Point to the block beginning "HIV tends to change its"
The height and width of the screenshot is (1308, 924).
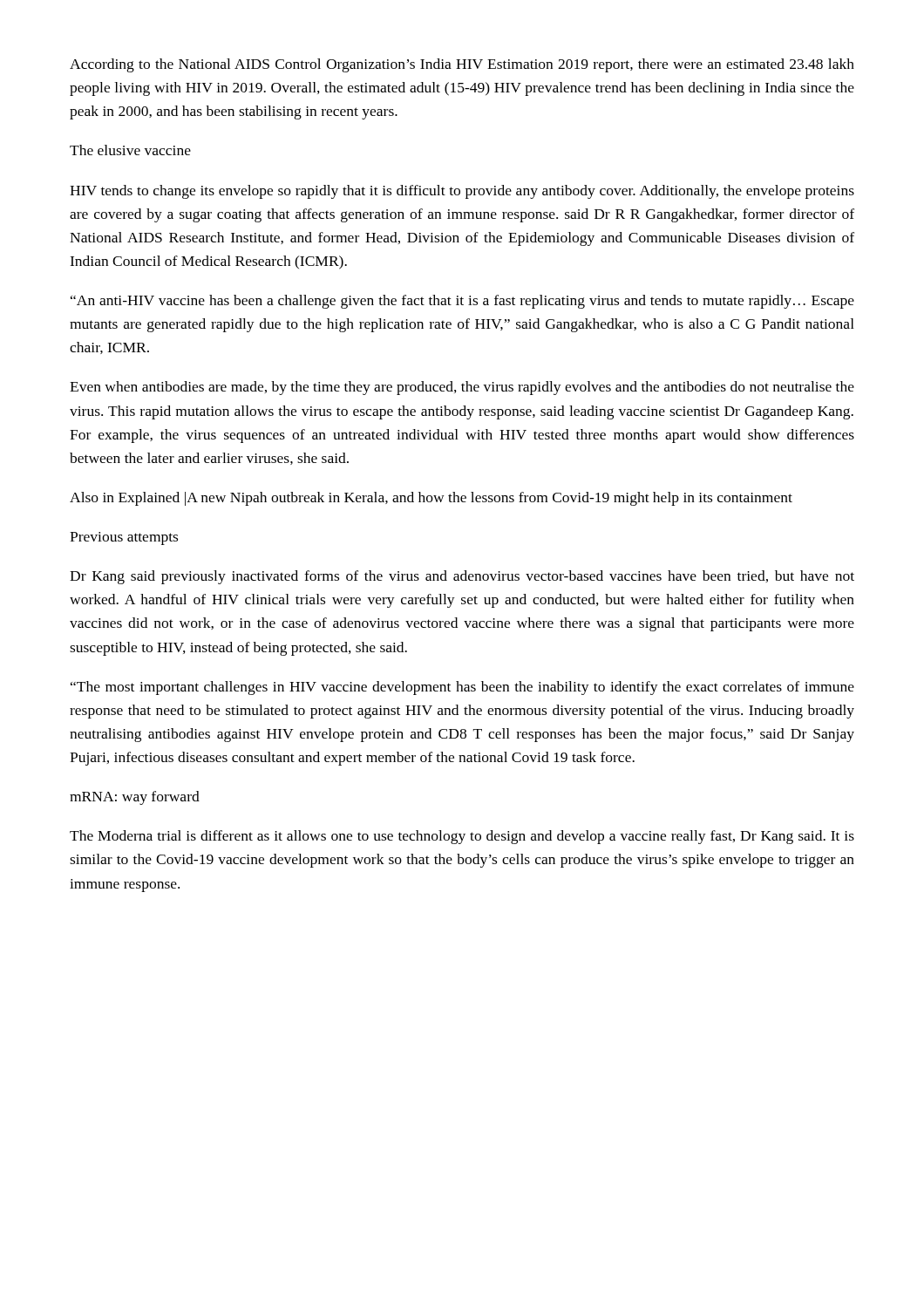[x=462, y=225]
